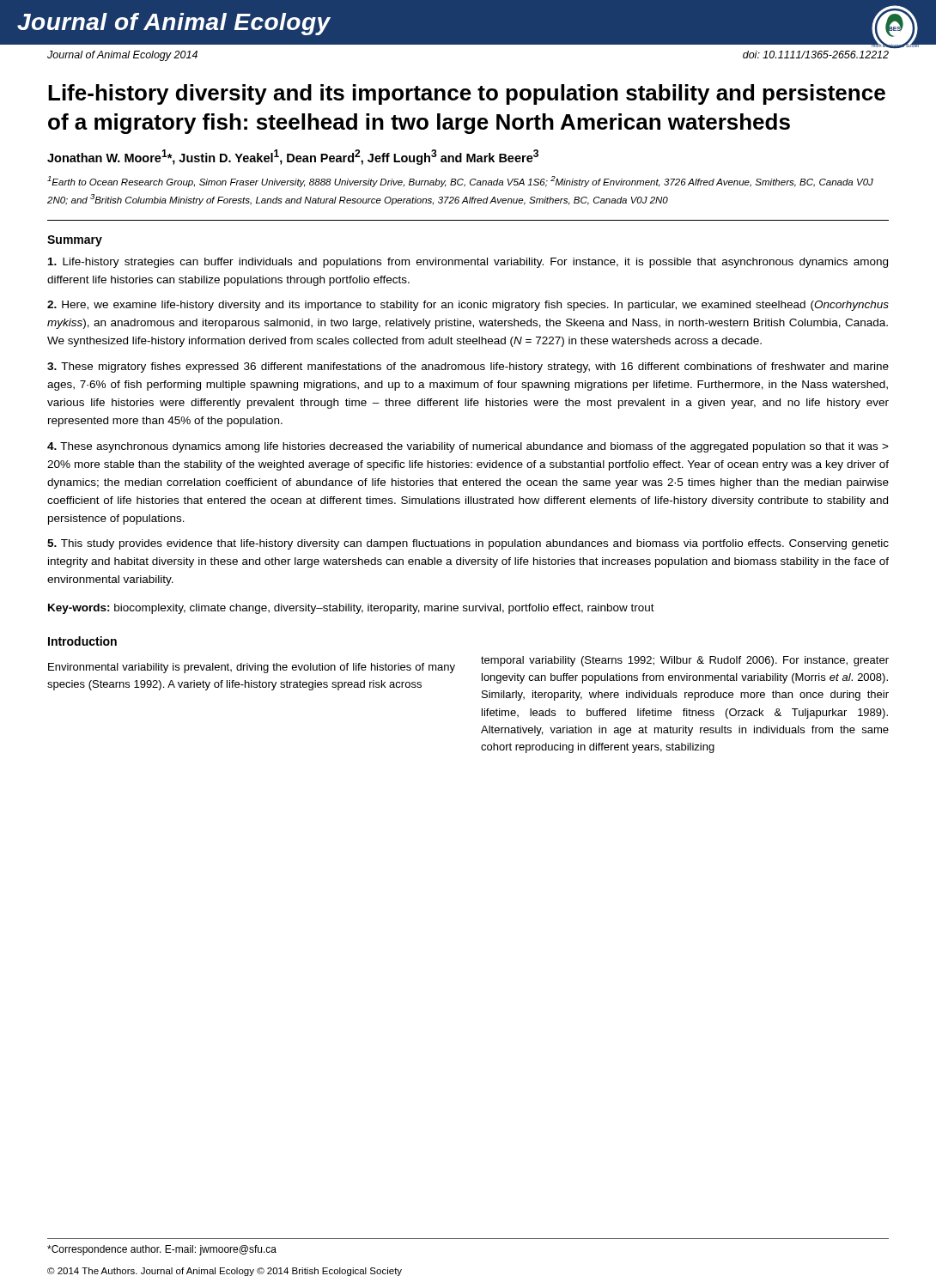Find the text starting "1Earth to Ocean Research"
Viewport: 936px width, 1288px height.
point(460,189)
